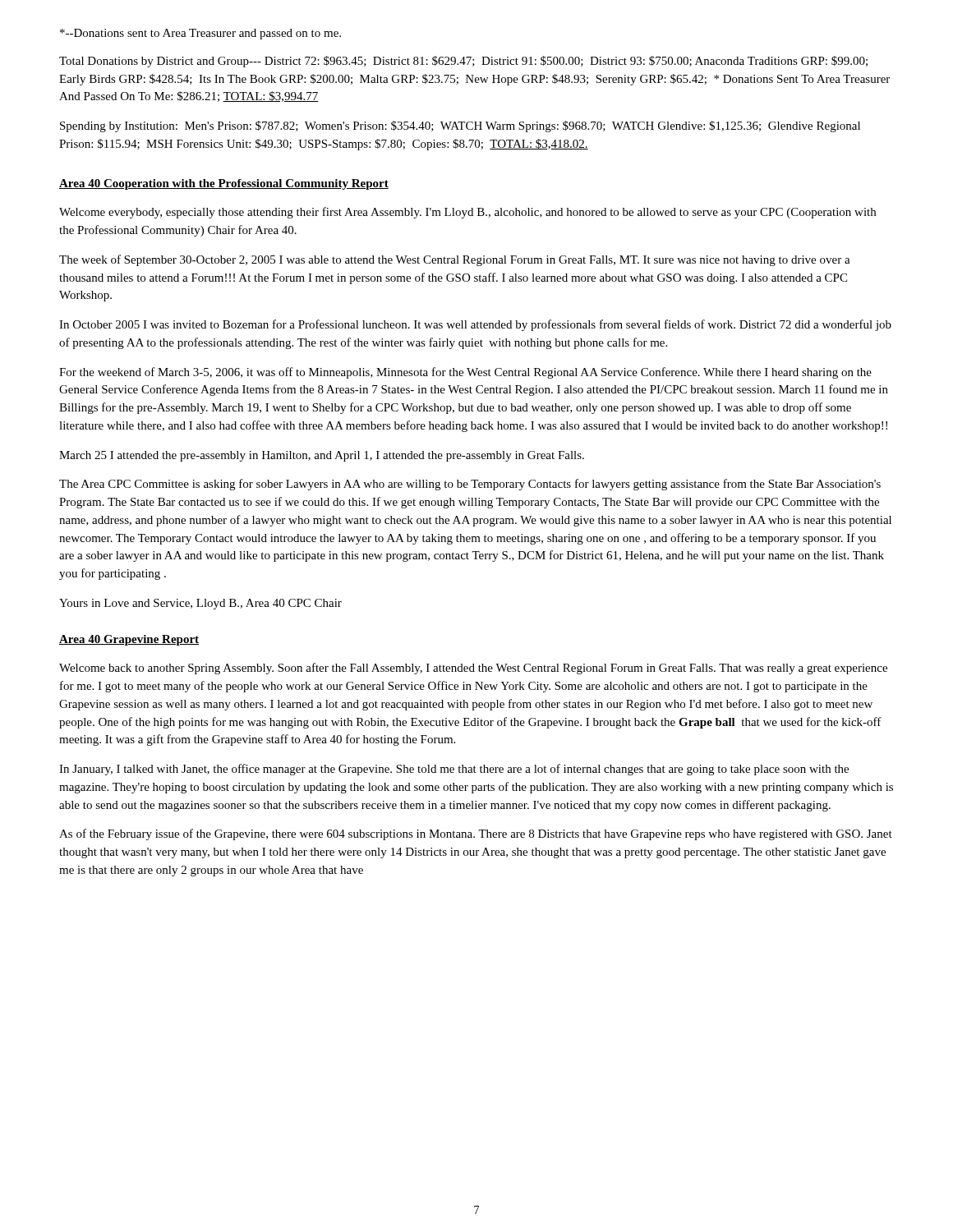The image size is (953, 1232).
Task: Click on the text block starting "The Area CPC Committee is asking for sober"
Action: coord(476,529)
